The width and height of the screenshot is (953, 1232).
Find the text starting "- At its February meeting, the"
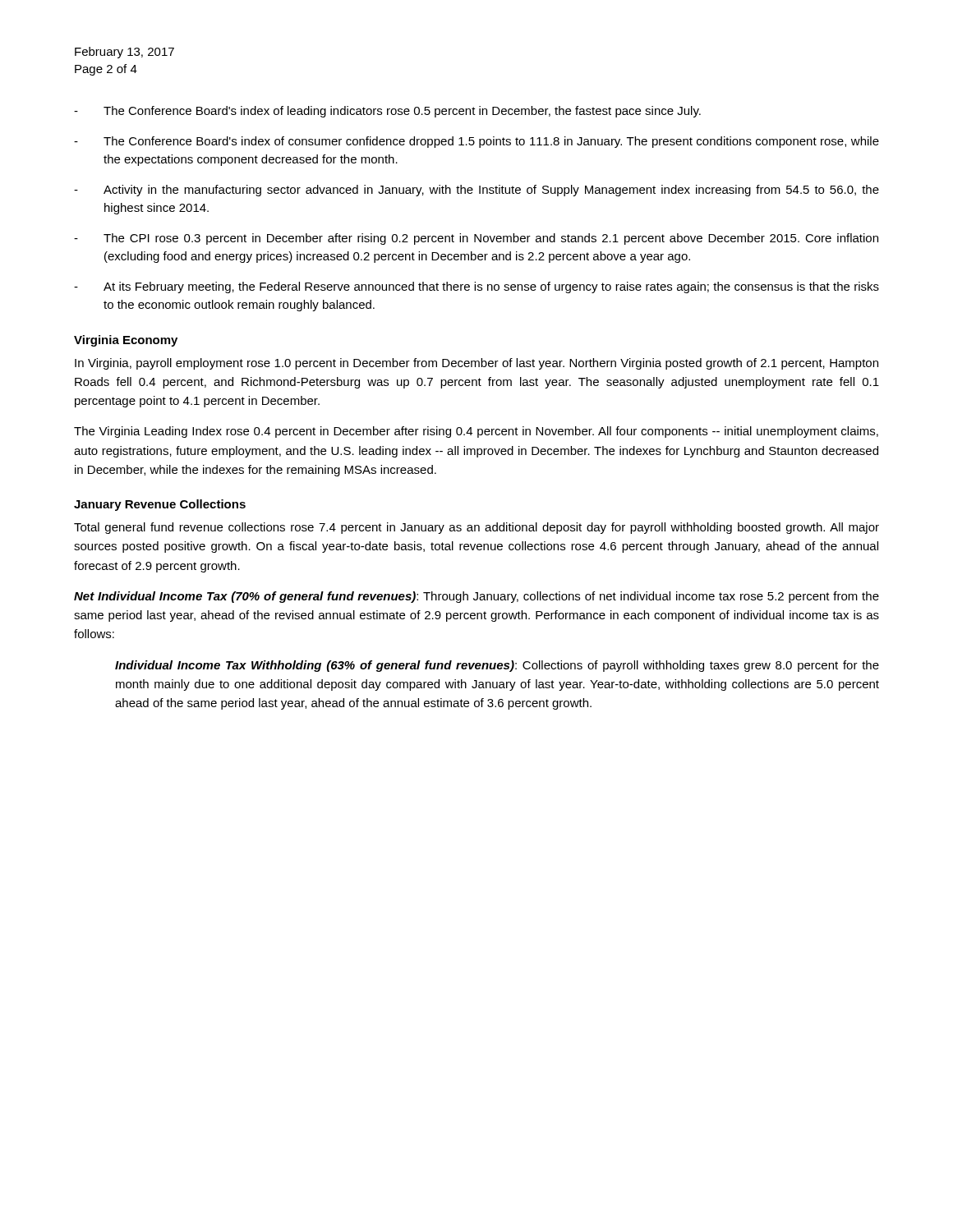(x=476, y=296)
